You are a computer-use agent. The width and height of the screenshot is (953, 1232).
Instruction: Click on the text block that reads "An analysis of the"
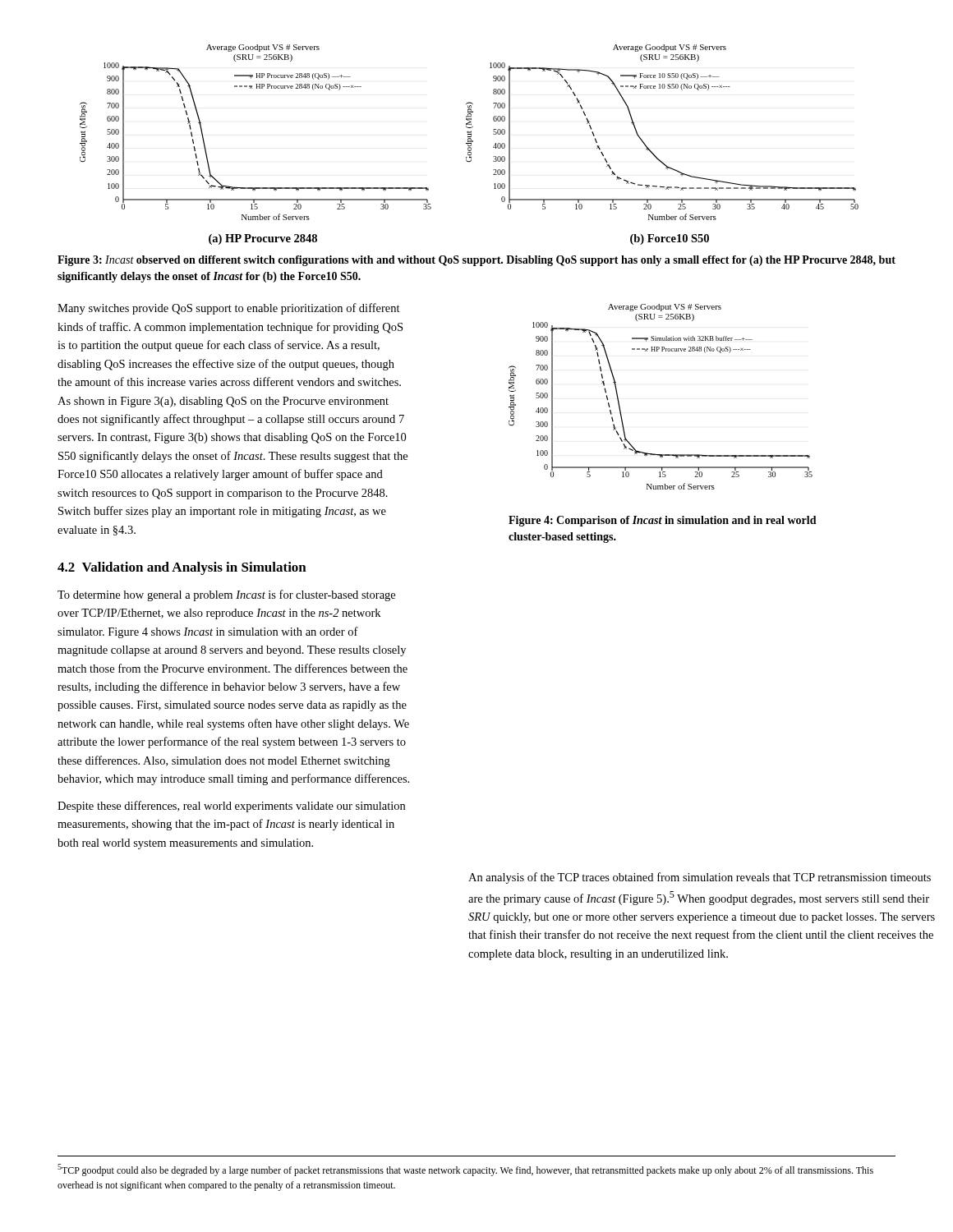click(702, 916)
